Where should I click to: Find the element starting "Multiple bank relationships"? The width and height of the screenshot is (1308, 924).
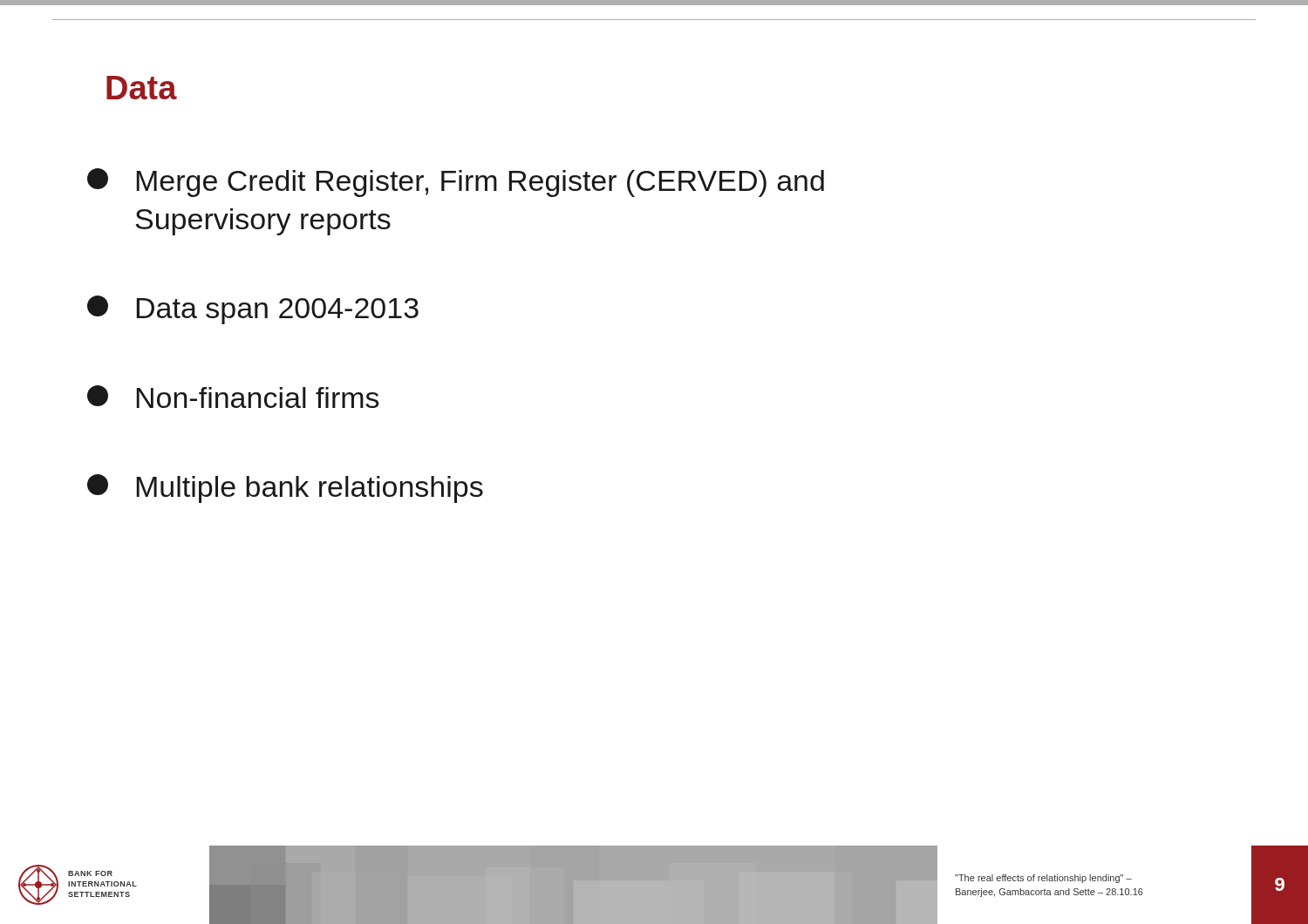pos(285,486)
